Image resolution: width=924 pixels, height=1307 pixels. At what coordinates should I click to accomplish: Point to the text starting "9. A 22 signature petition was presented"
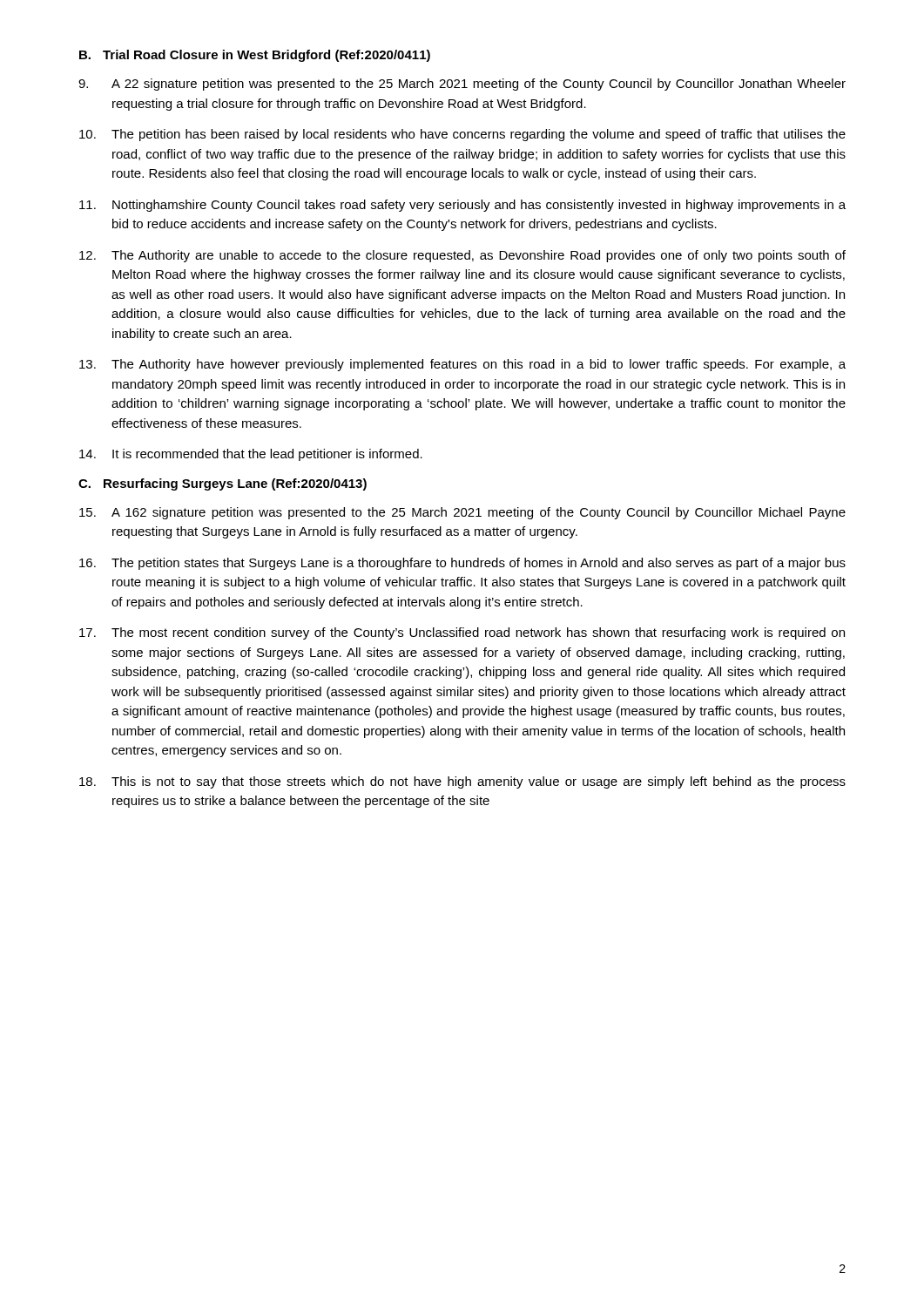pyautogui.click(x=462, y=94)
